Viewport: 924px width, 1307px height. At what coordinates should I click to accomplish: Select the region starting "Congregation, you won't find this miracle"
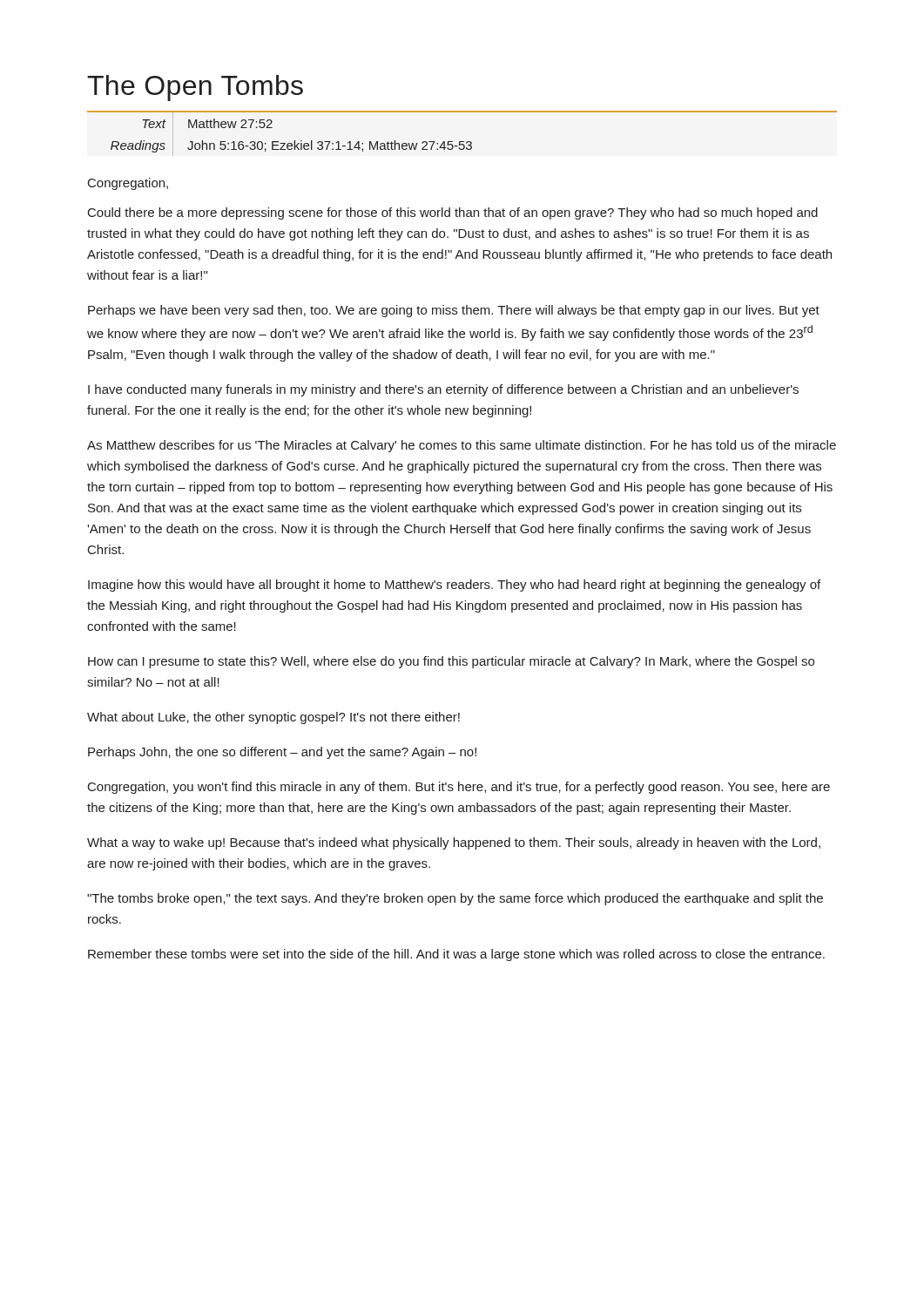[x=459, y=797]
